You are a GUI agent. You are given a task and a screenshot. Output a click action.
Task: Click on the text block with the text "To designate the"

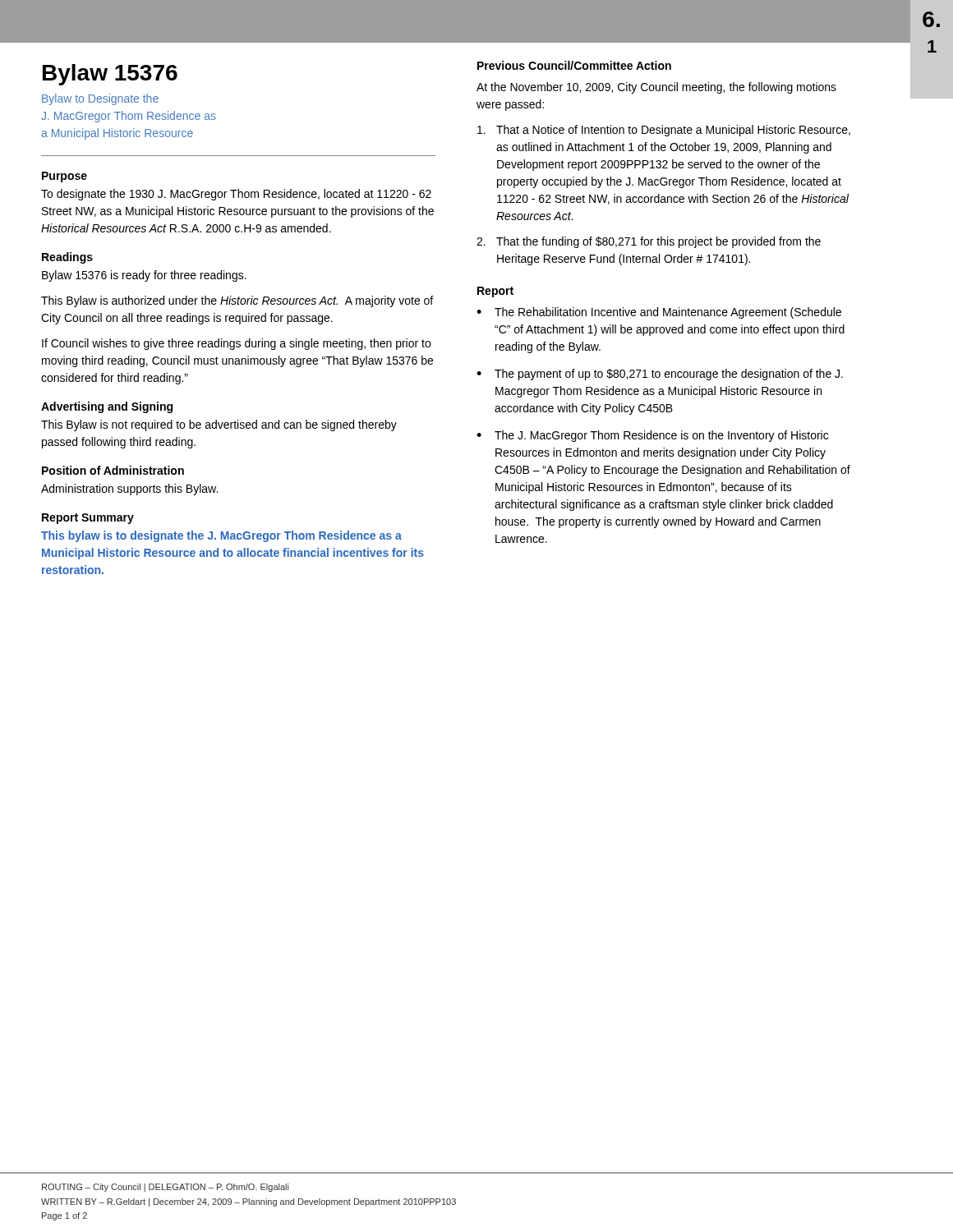point(238,211)
